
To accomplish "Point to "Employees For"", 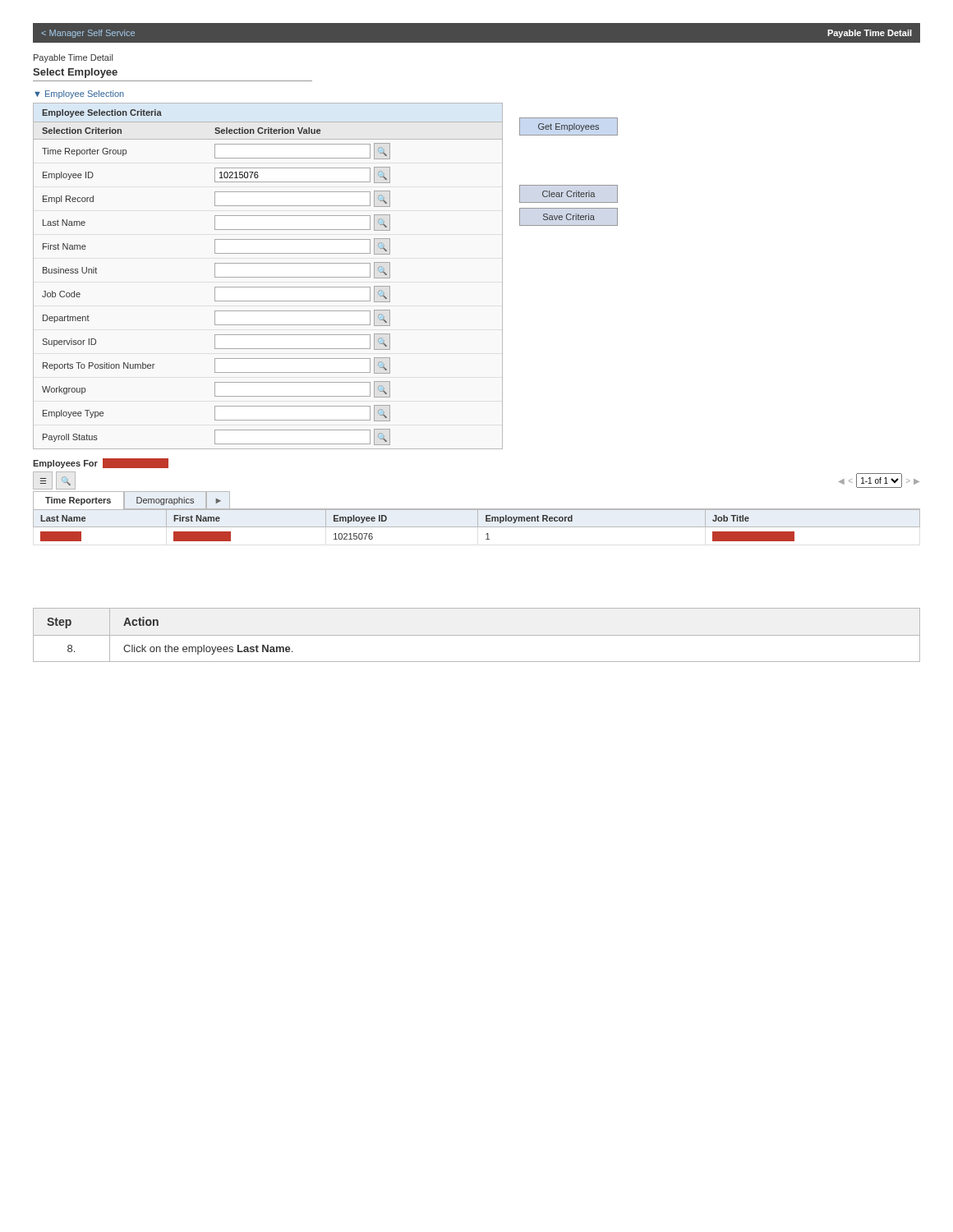I will 101,463.
